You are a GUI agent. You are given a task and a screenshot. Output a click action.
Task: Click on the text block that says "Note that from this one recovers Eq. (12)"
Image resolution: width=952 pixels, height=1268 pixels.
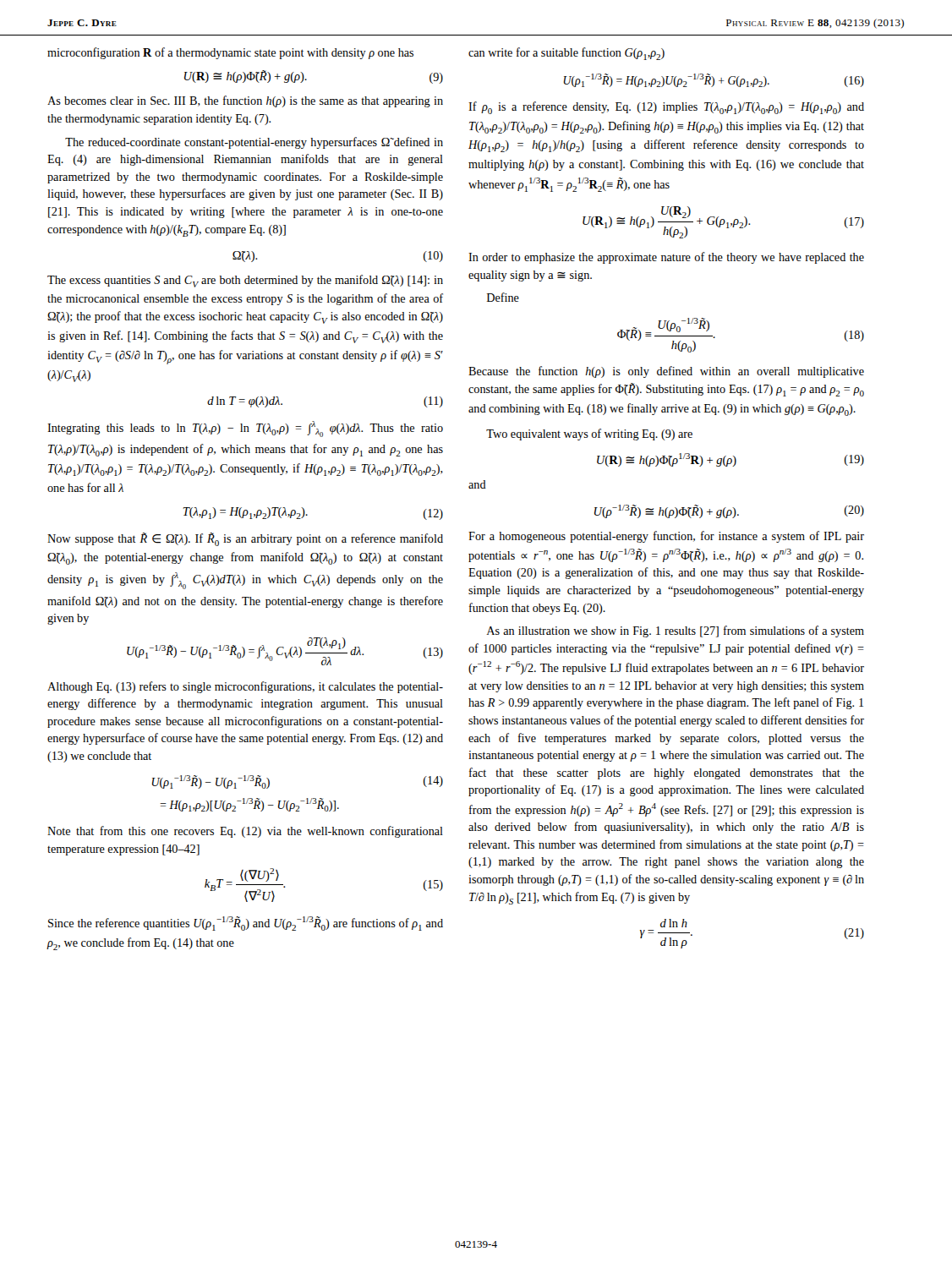pyautogui.click(x=245, y=840)
